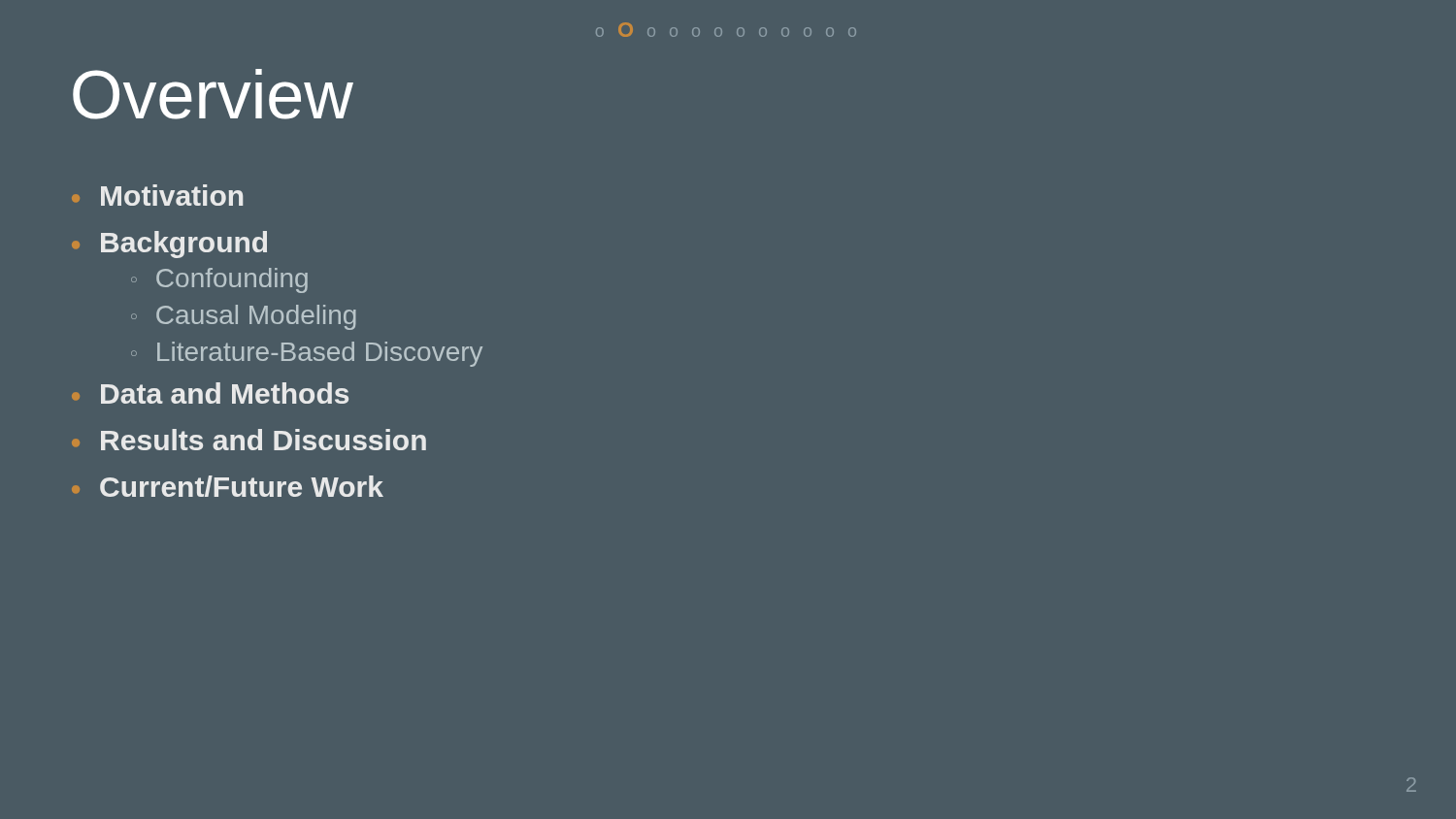
Task: Click where it says "● Motivation"
Action: coord(157,196)
